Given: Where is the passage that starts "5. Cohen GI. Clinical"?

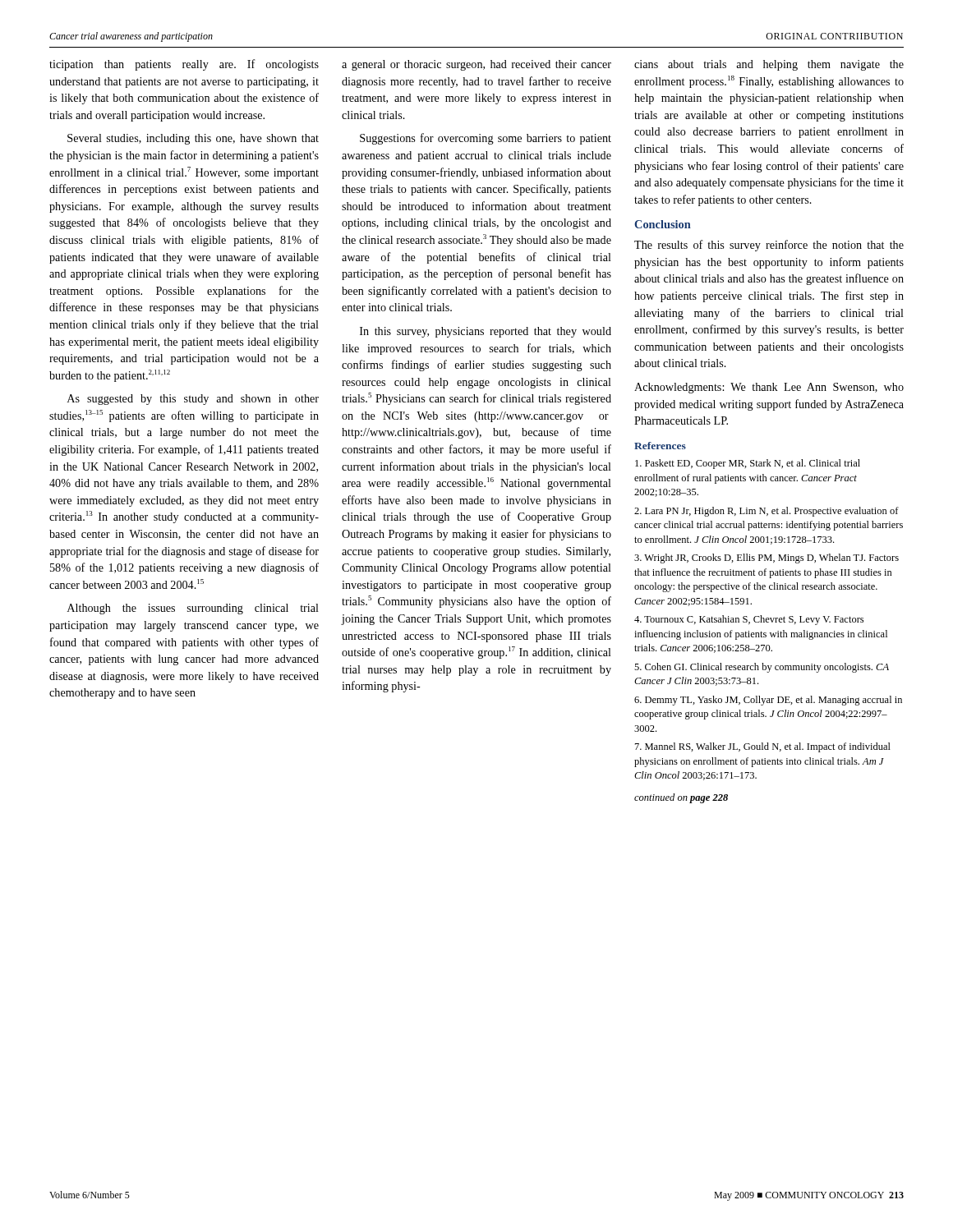Looking at the screenshot, I should coord(761,674).
